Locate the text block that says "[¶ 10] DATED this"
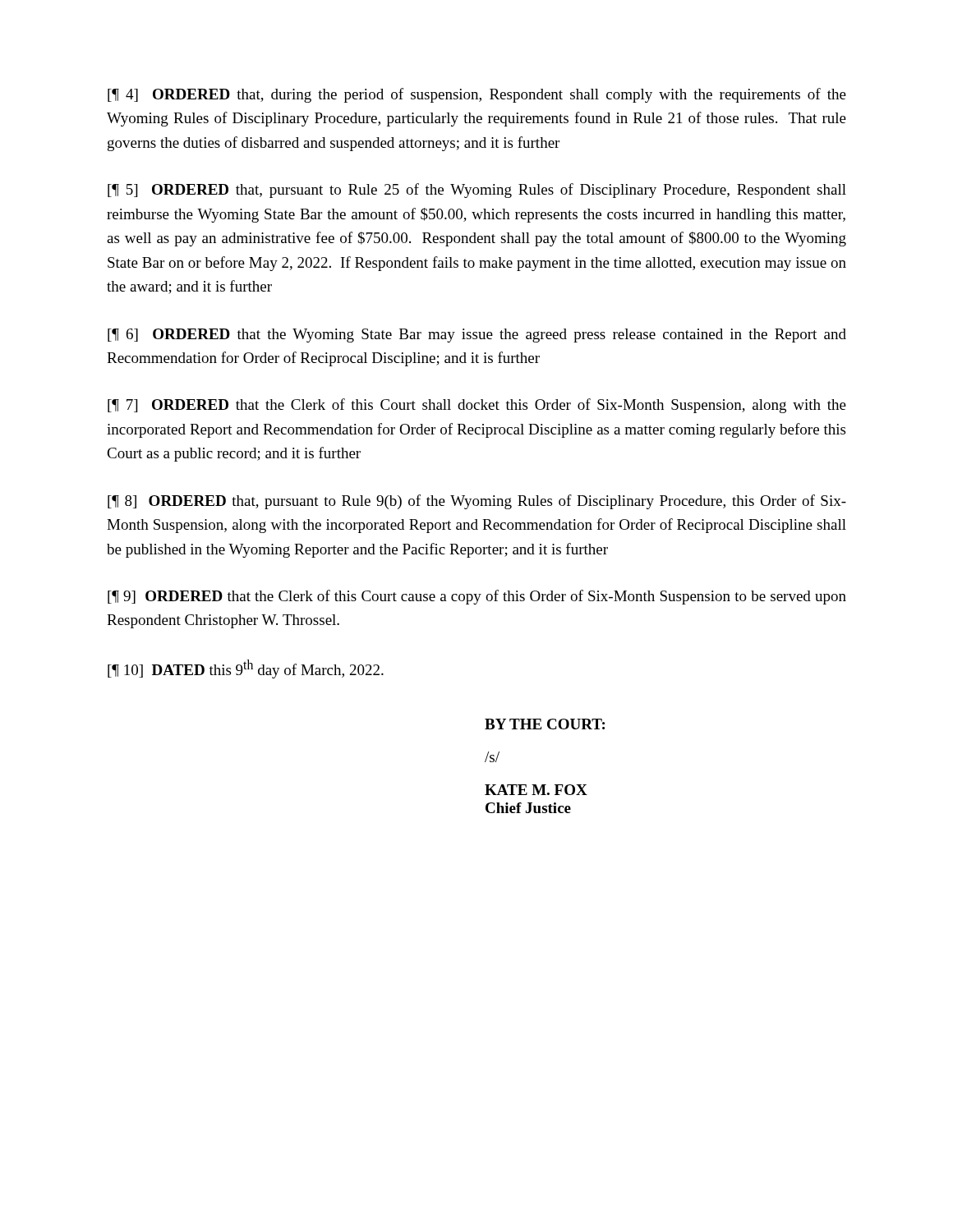The height and width of the screenshot is (1232, 953). click(246, 668)
